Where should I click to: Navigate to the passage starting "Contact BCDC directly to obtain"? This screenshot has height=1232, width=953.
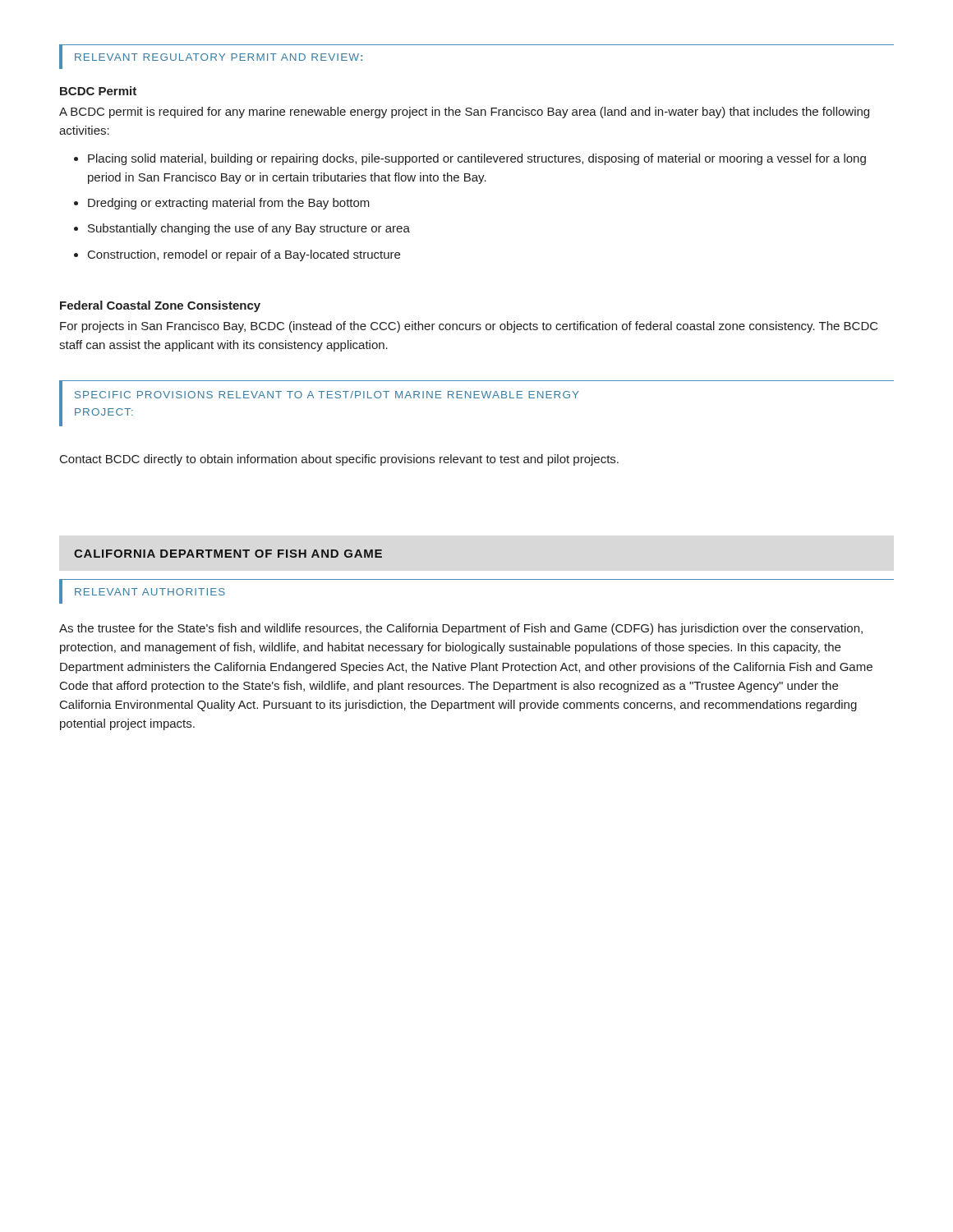pyautogui.click(x=339, y=458)
